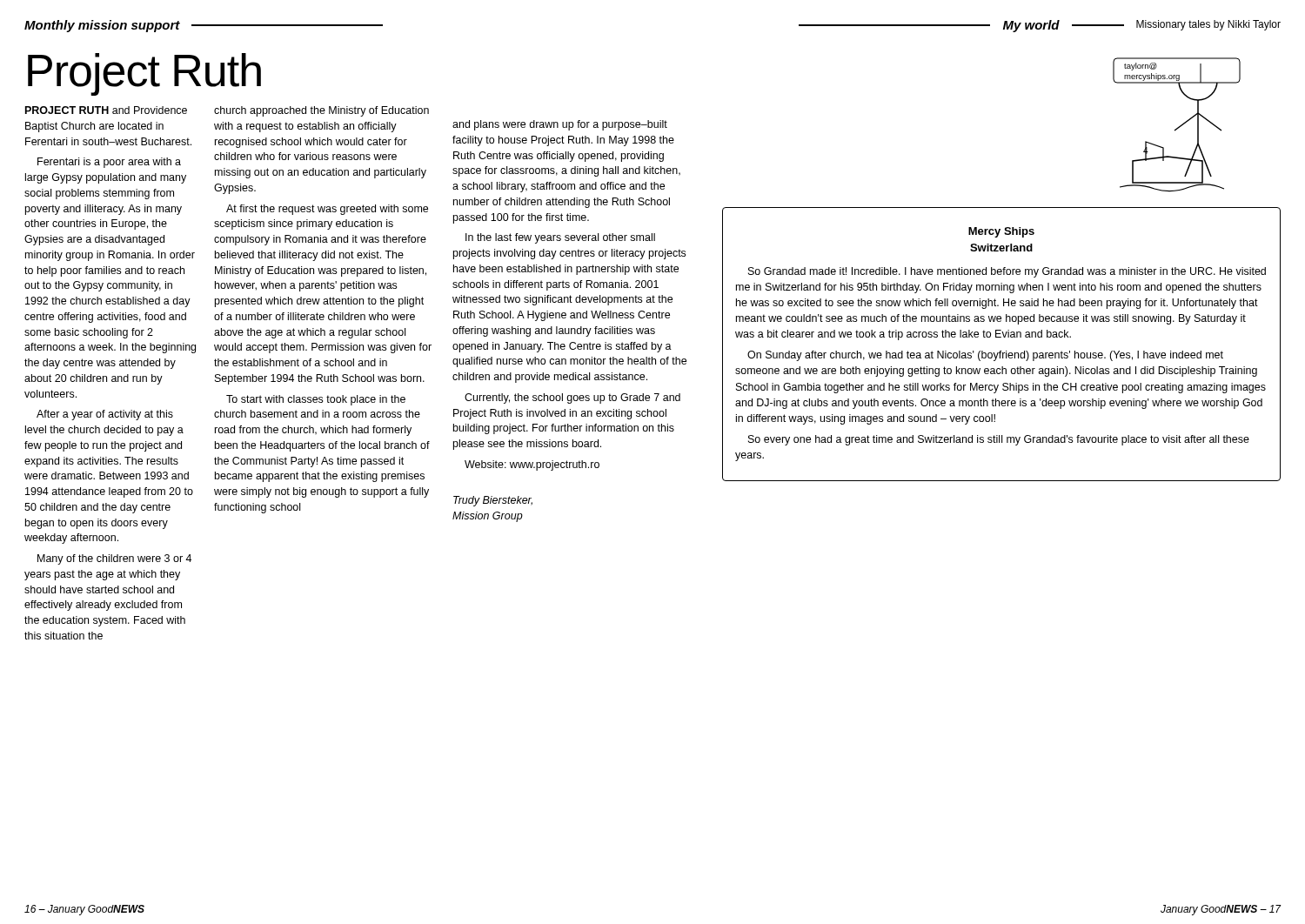This screenshot has width=1305, height=924.
Task: Locate the text block starting "Project Ruth"
Action: [x=144, y=71]
